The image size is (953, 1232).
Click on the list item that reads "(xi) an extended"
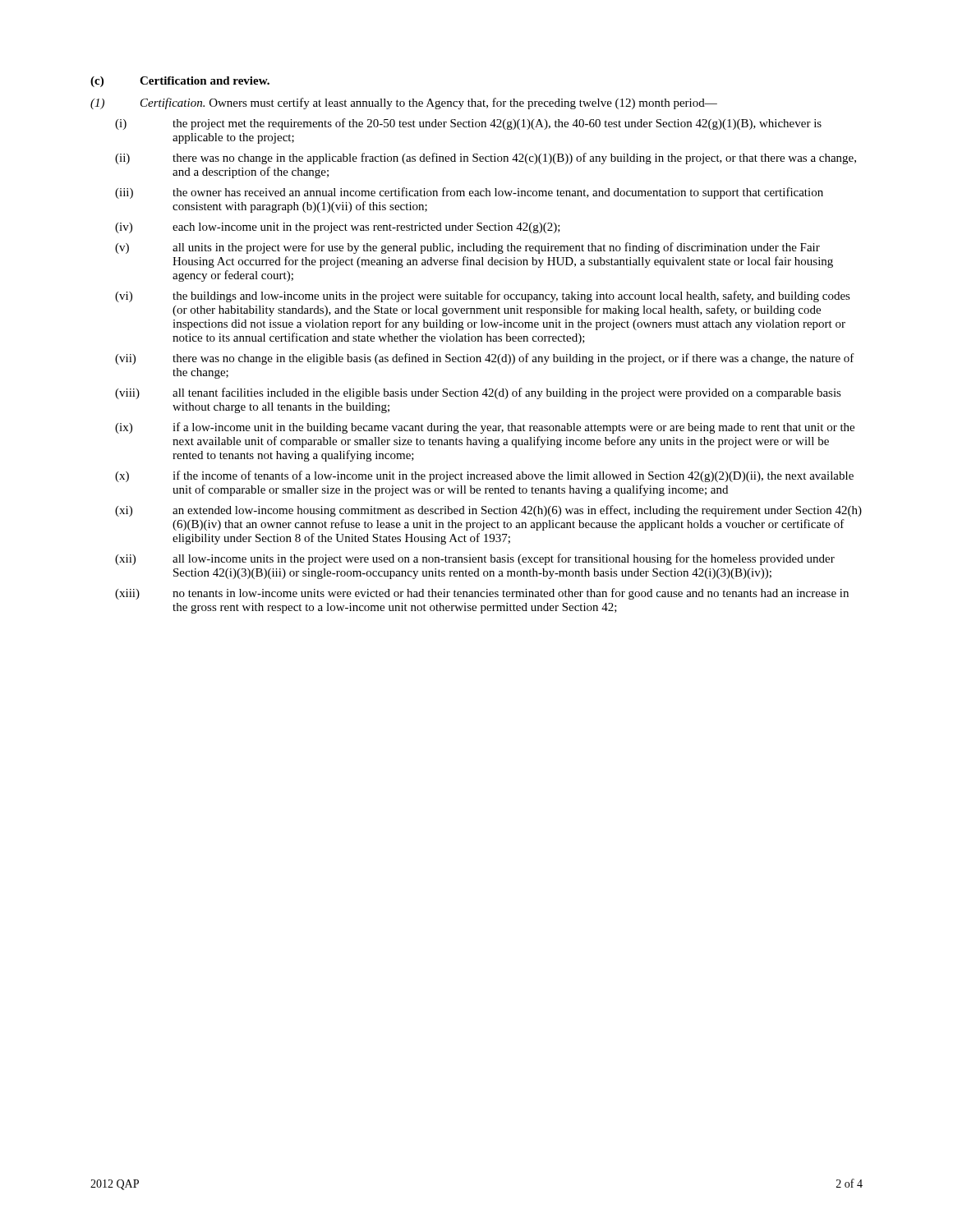coord(489,524)
